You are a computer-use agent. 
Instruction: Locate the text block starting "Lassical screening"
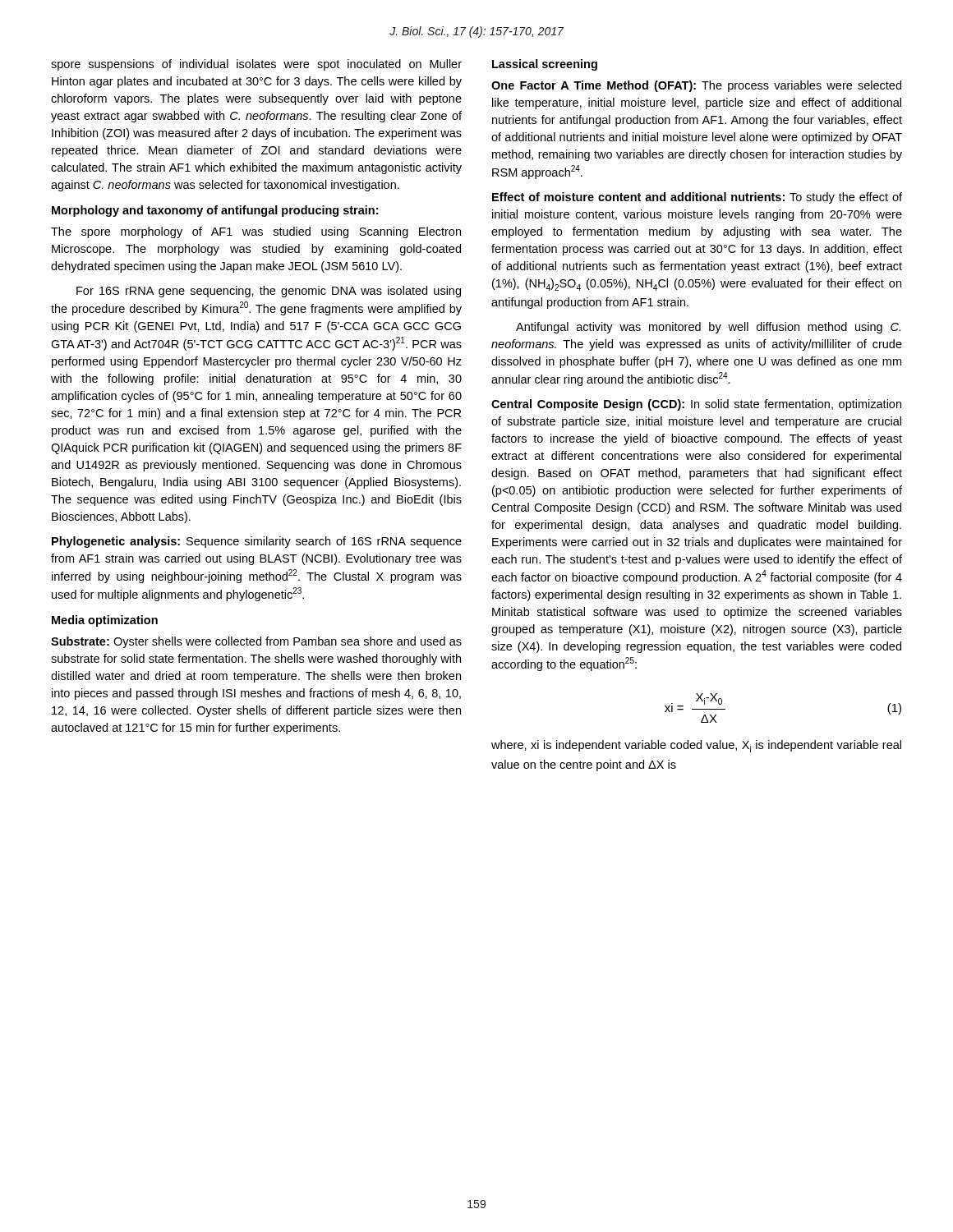pos(545,64)
